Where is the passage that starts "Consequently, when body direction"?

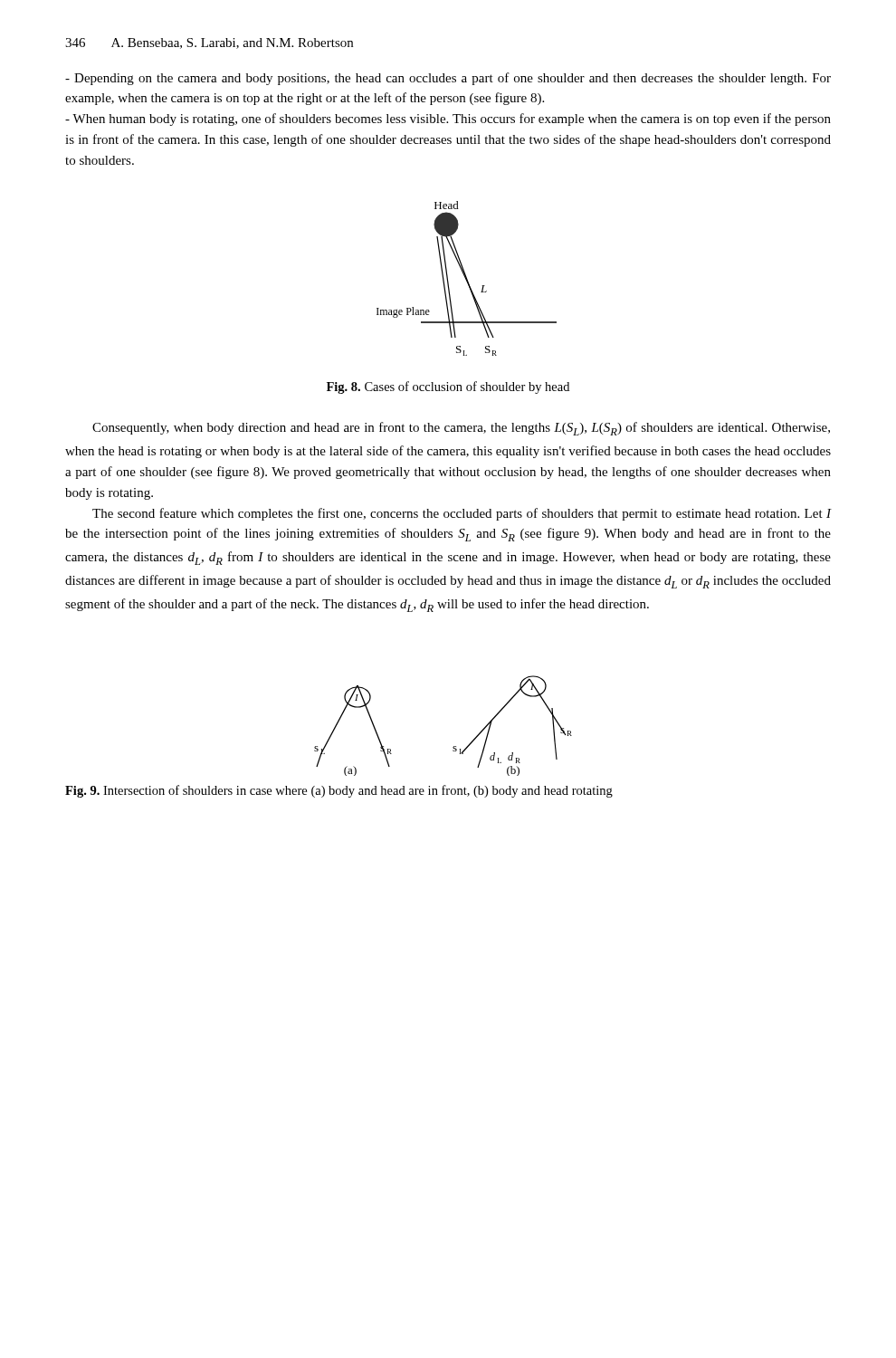coord(448,460)
